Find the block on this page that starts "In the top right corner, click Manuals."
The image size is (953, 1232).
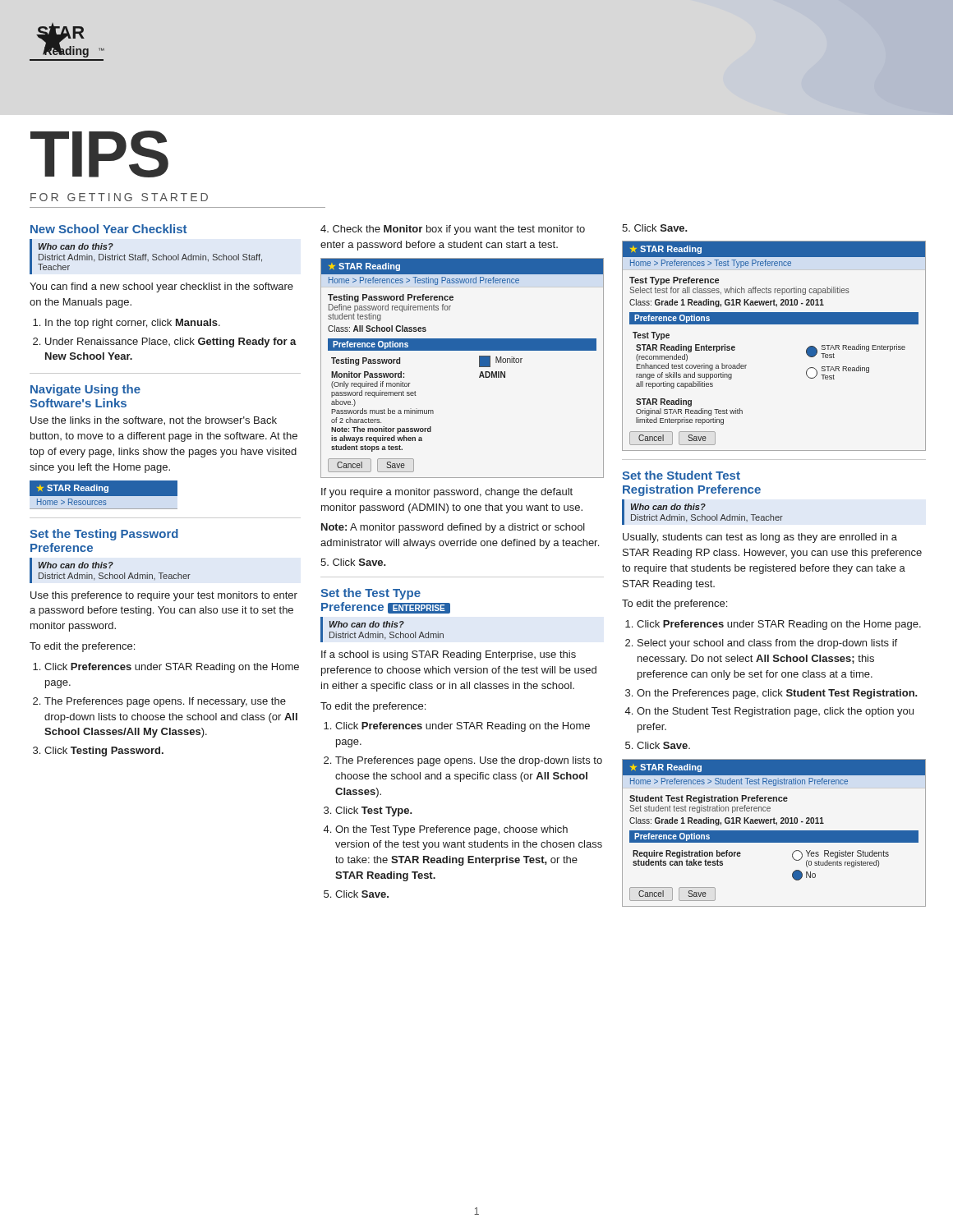[165, 340]
